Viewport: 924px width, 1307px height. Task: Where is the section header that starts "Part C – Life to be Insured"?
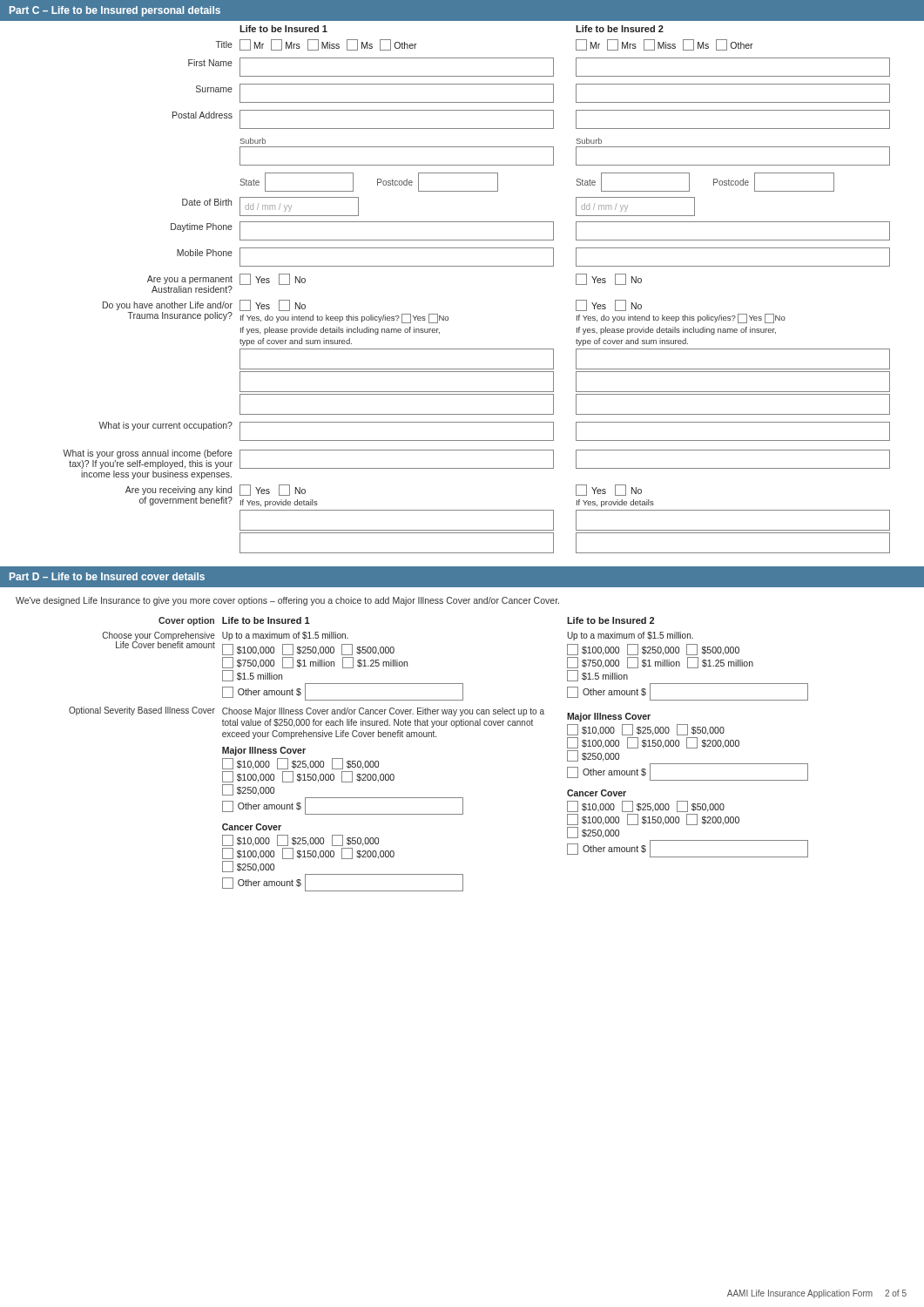(115, 10)
